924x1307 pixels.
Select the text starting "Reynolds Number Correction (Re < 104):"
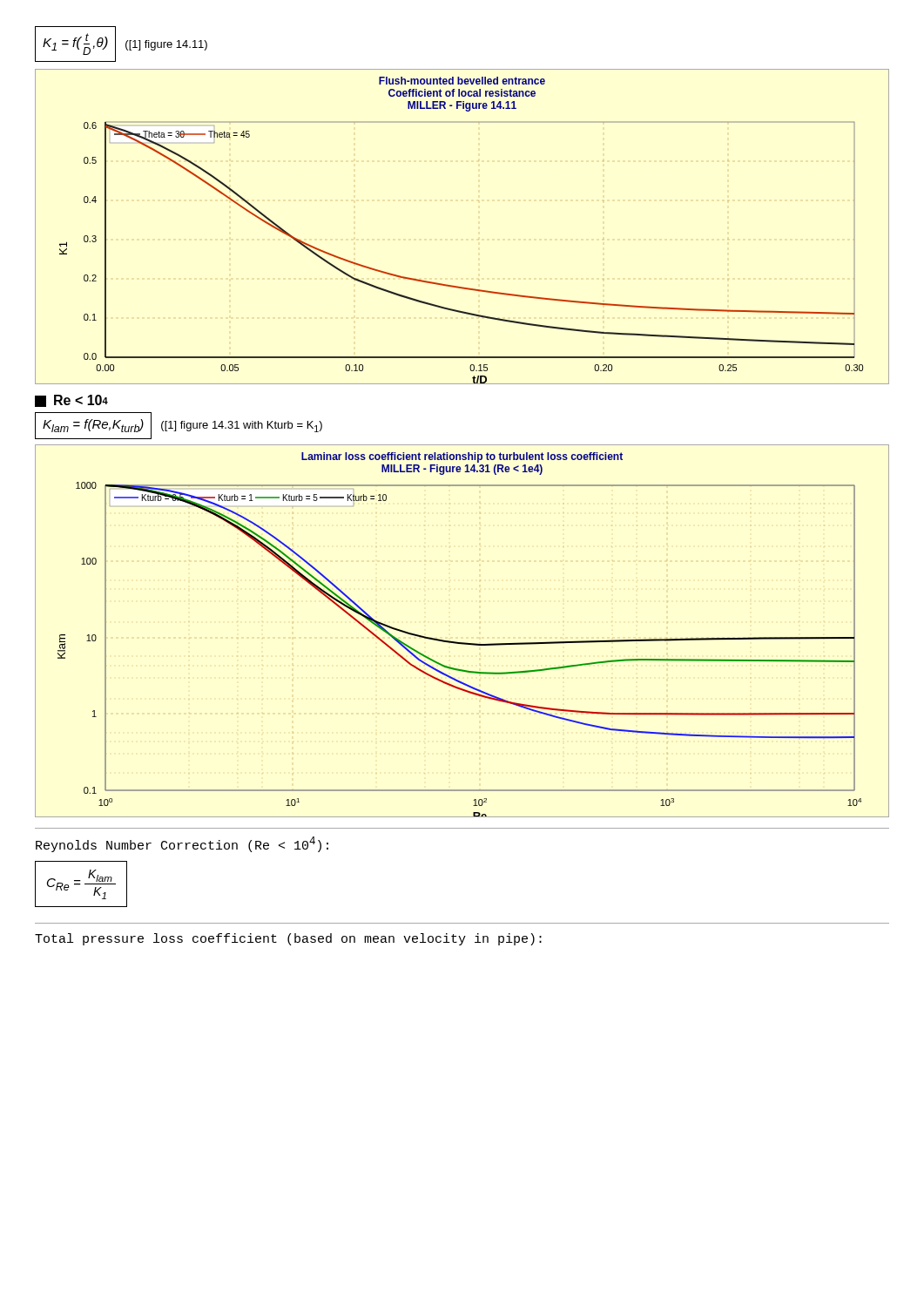point(183,845)
